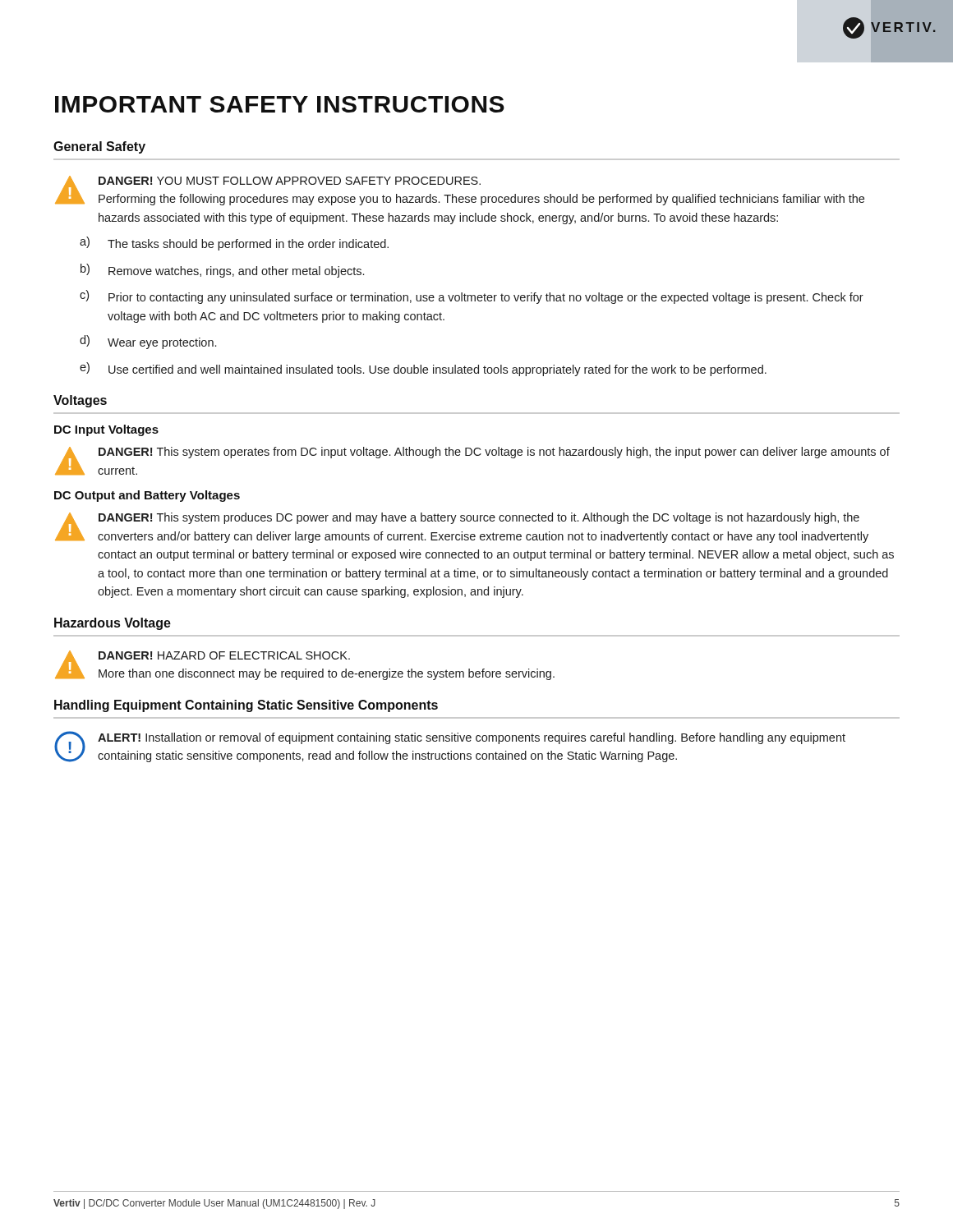Where is the passage that starts "! ALERT! Installation or removal of equipment containing"?
The height and width of the screenshot is (1232, 953).
tap(476, 747)
